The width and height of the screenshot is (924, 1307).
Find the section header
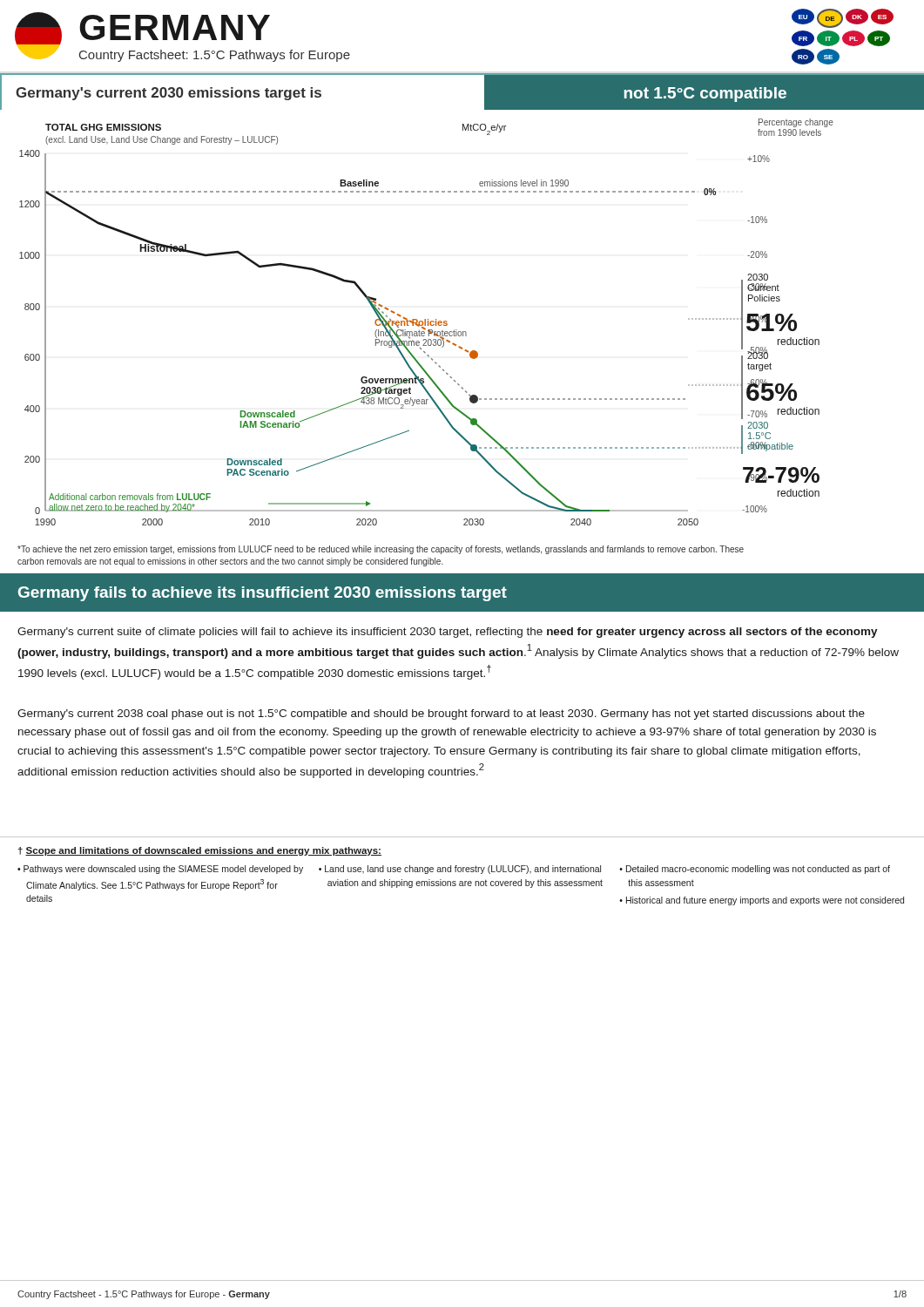(x=253, y=593)
